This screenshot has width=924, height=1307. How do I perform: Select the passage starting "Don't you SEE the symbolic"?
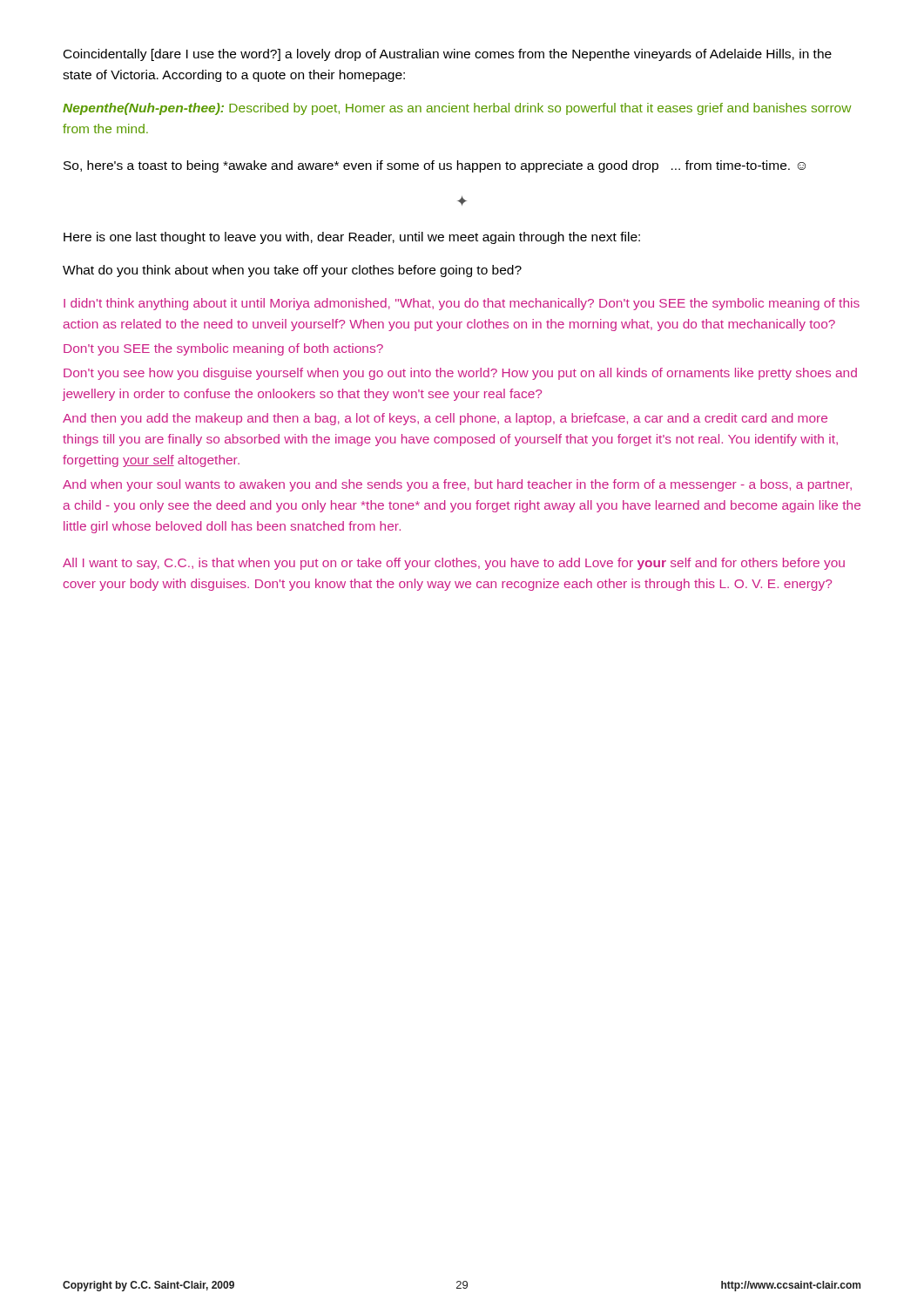click(223, 348)
